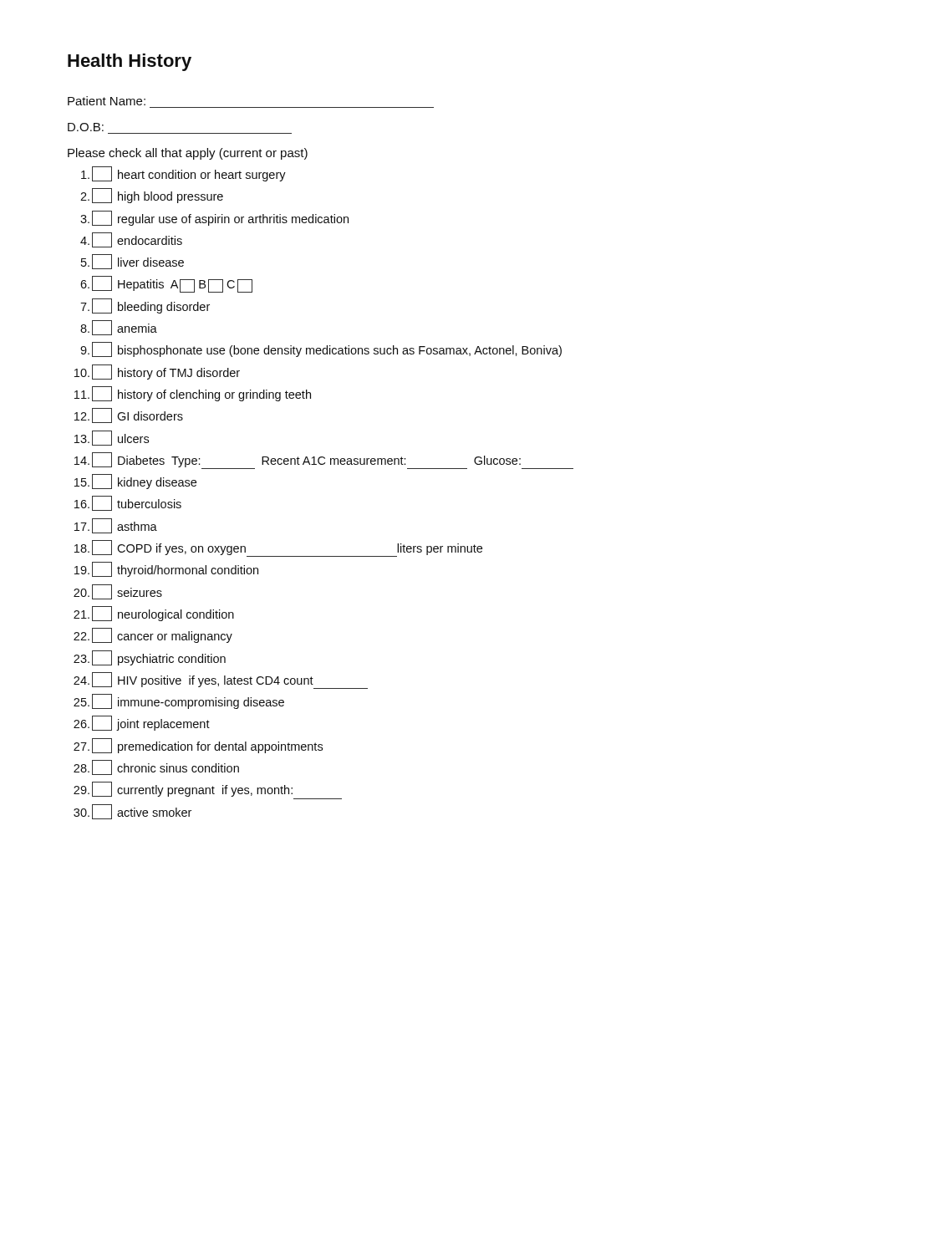Find the list item containing "24.HIV positive if yes, latest"
Viewport: 952px width, 1254px height.
click(x=221, y=681)
